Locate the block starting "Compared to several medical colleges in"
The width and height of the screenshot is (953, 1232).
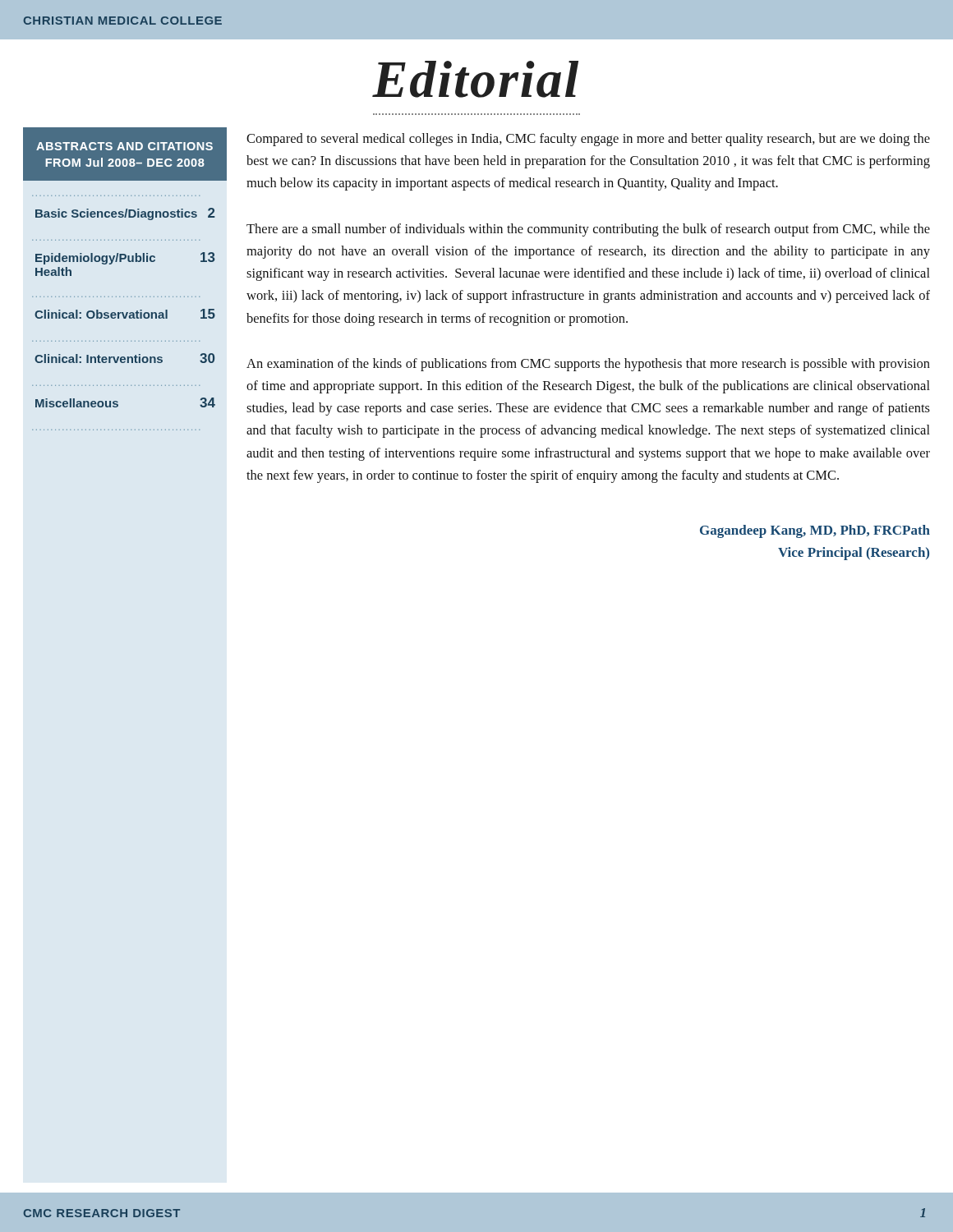pos(588,161)
